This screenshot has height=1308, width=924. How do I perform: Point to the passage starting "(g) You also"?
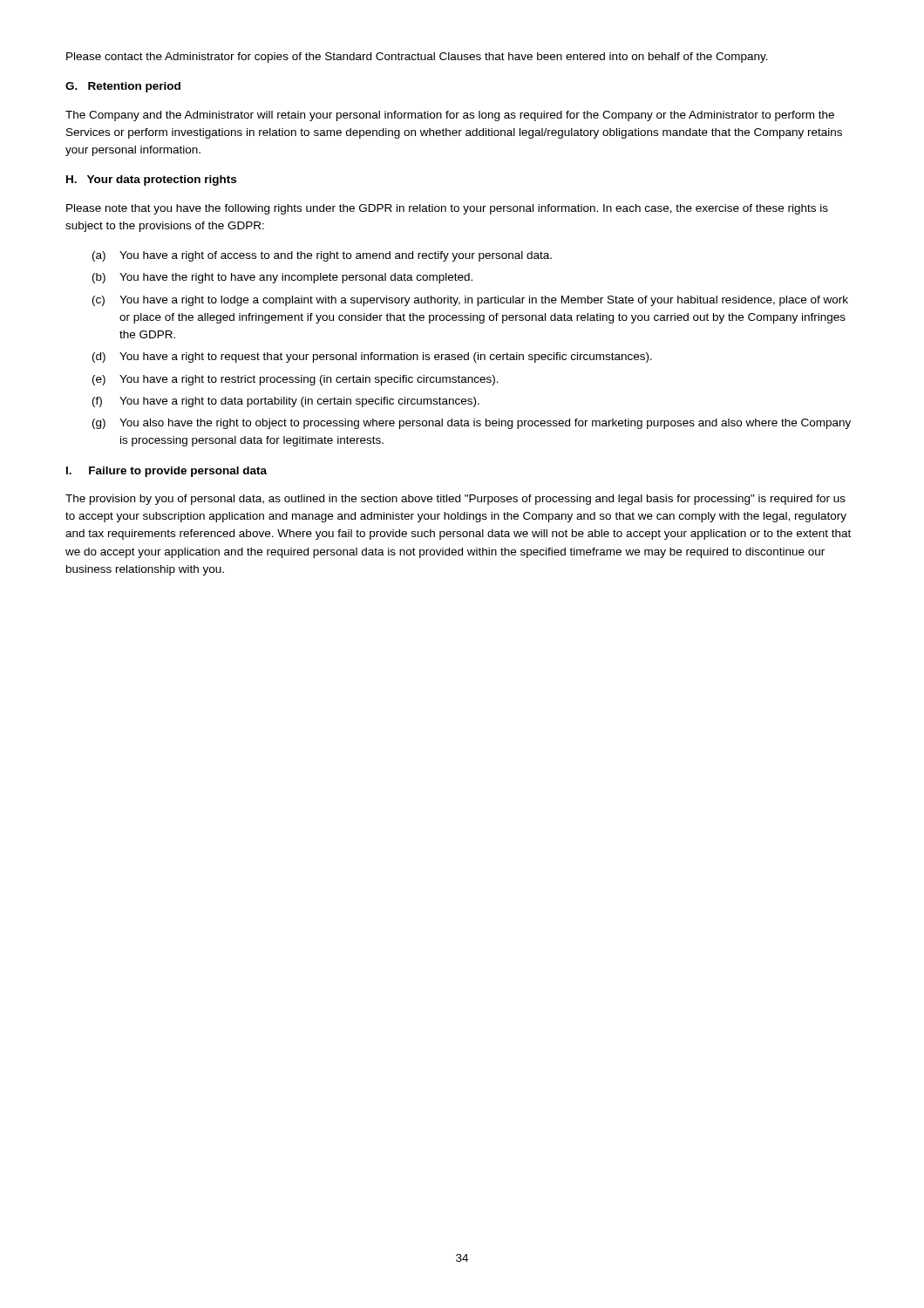tap(462, 432)
